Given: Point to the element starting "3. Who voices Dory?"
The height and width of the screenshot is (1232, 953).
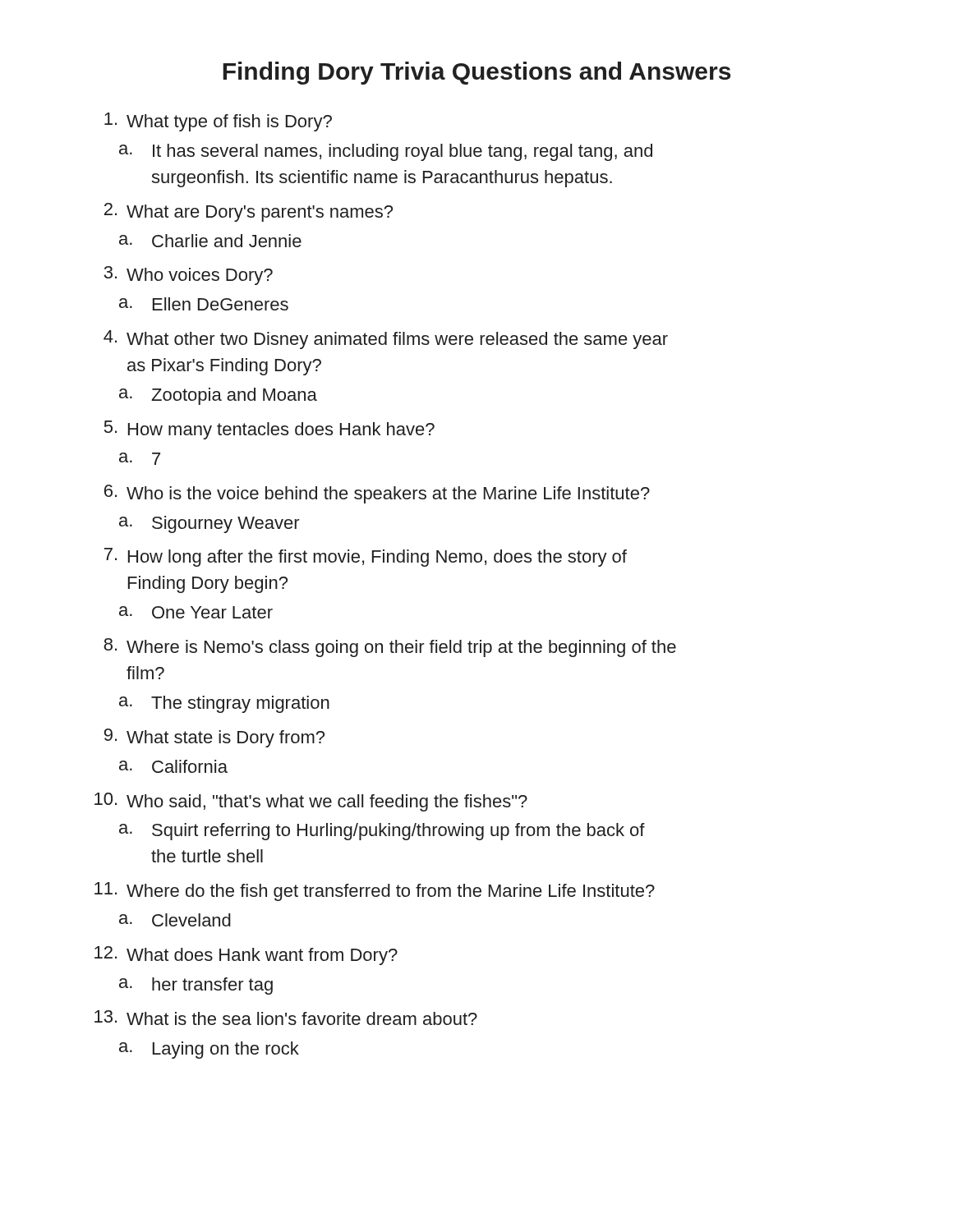Looking at the screenshot, I should [174, 275].
